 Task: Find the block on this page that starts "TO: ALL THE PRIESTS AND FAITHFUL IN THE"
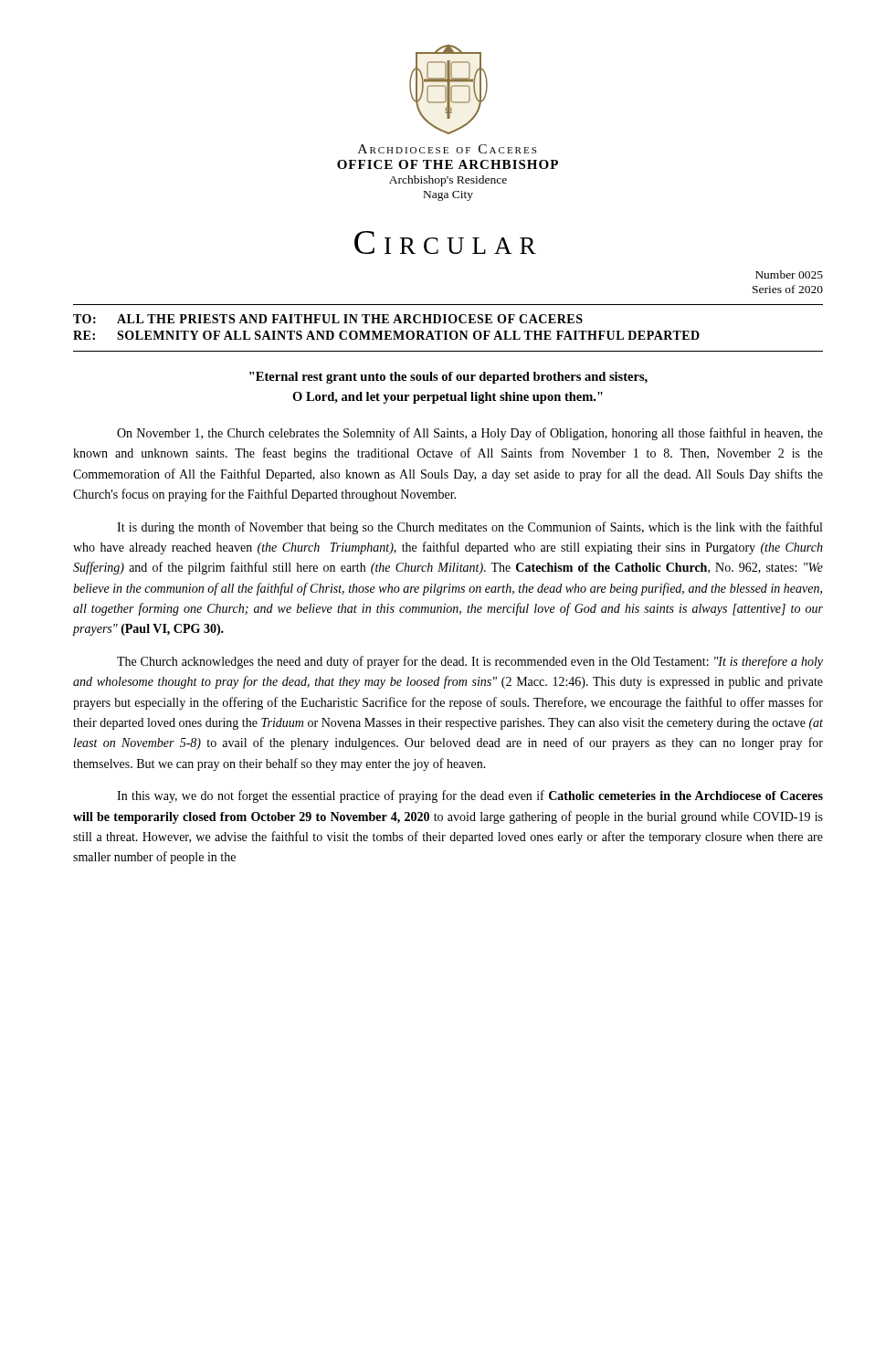[x=448, y=328]
